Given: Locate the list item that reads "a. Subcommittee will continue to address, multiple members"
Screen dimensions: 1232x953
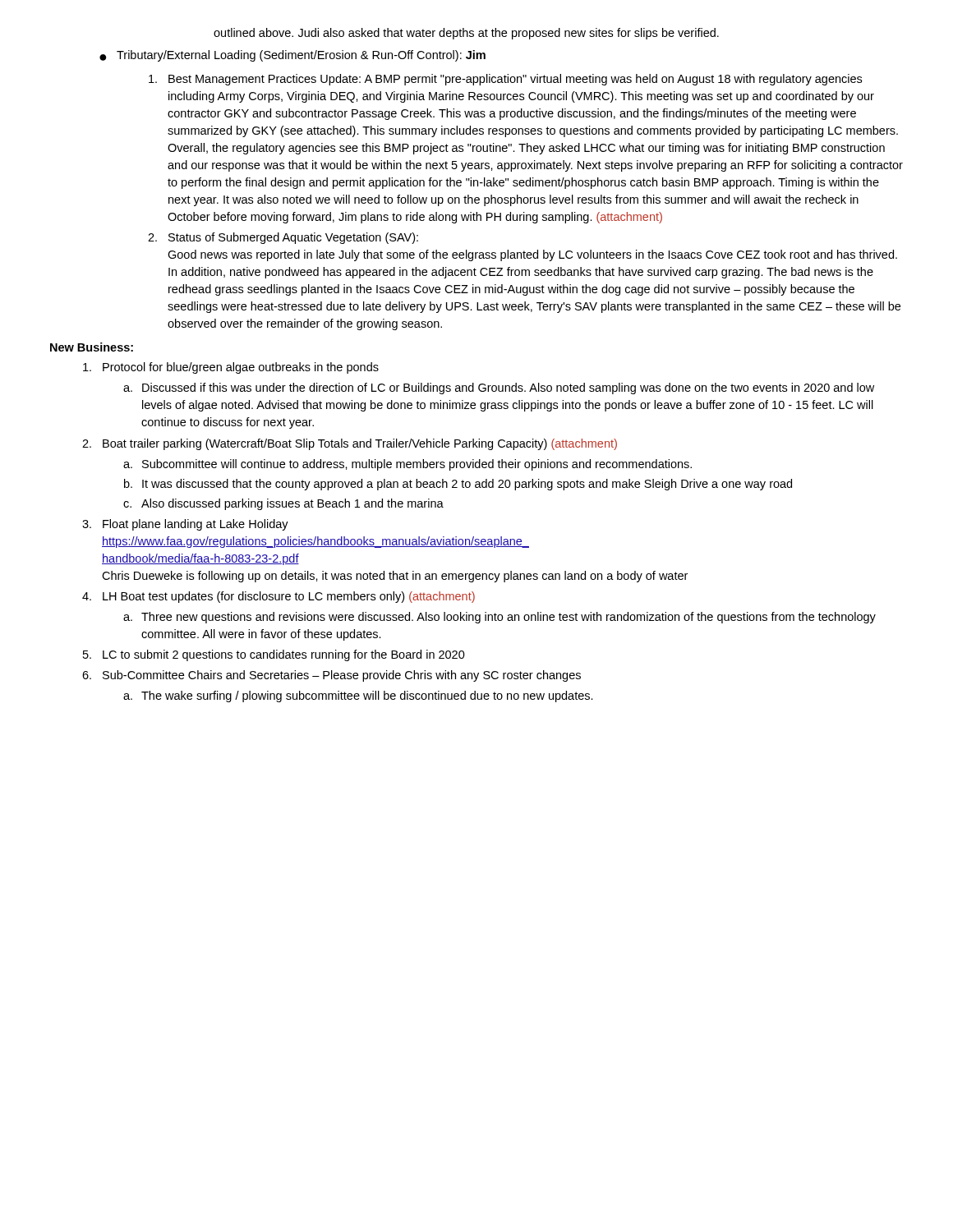Looking at the screenshot, I should click(x=513, y=464).
